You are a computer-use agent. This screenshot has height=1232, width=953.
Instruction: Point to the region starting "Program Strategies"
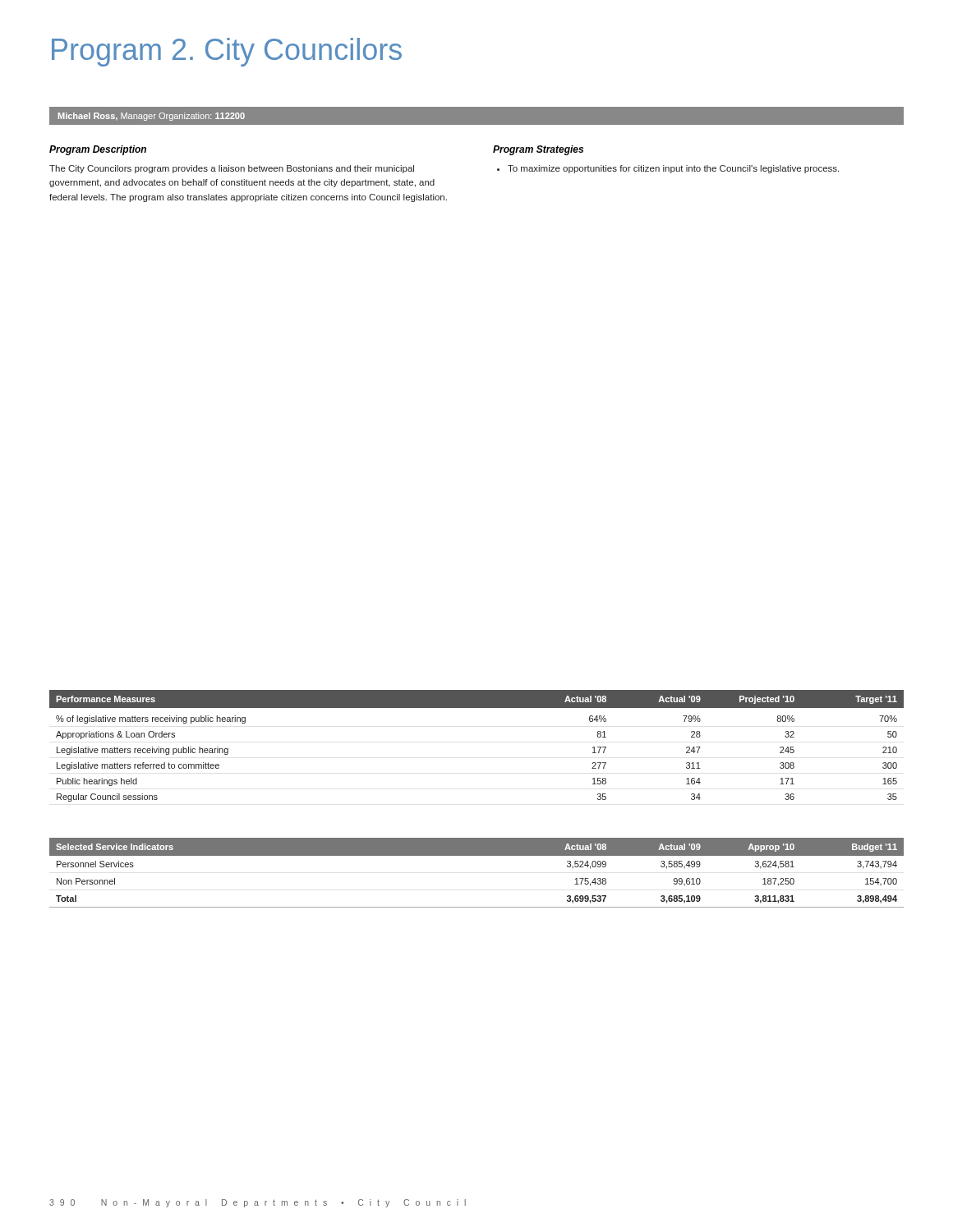(x=538, y=150)
